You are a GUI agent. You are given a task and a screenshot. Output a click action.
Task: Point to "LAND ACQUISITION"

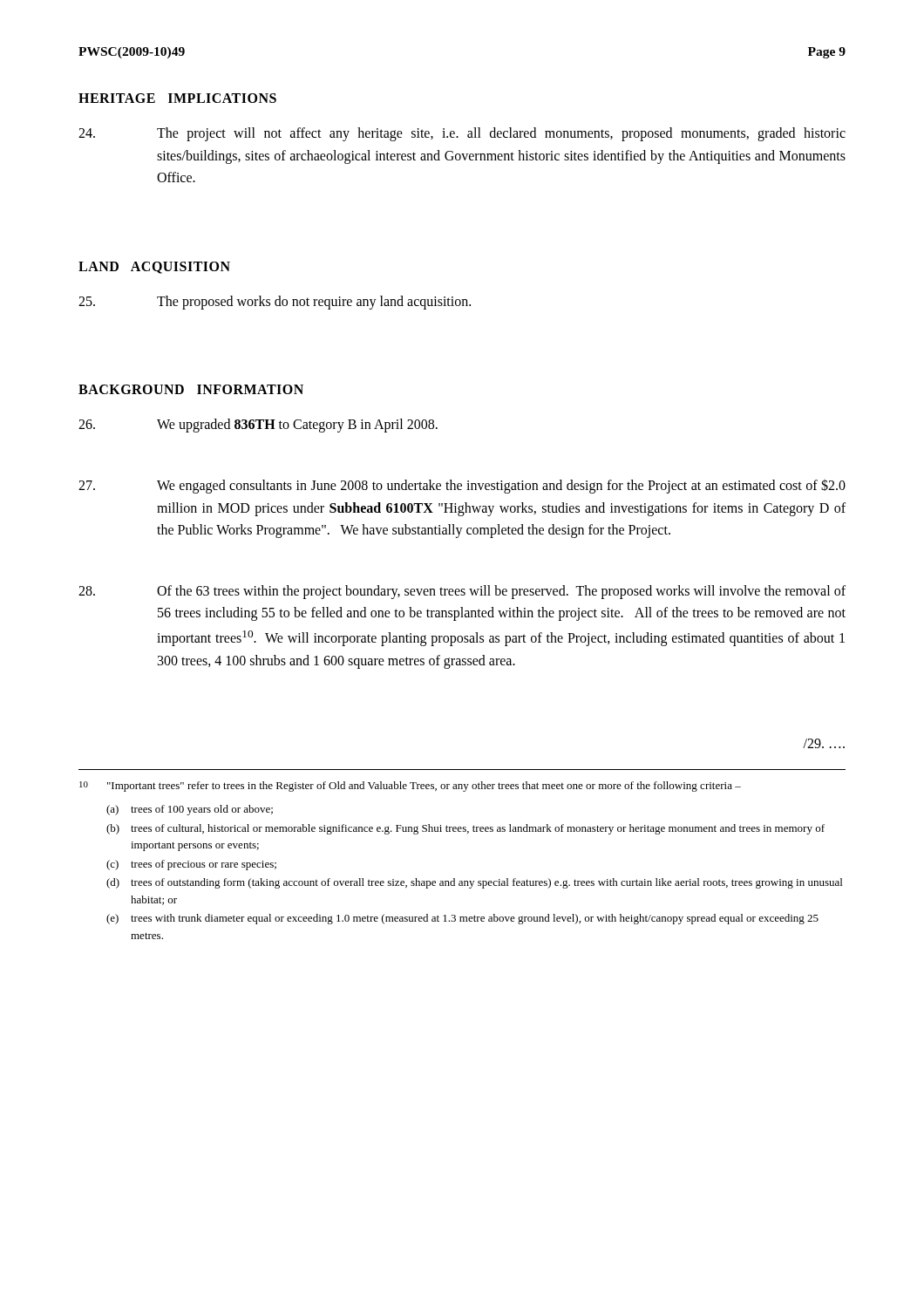coord(154,266)
